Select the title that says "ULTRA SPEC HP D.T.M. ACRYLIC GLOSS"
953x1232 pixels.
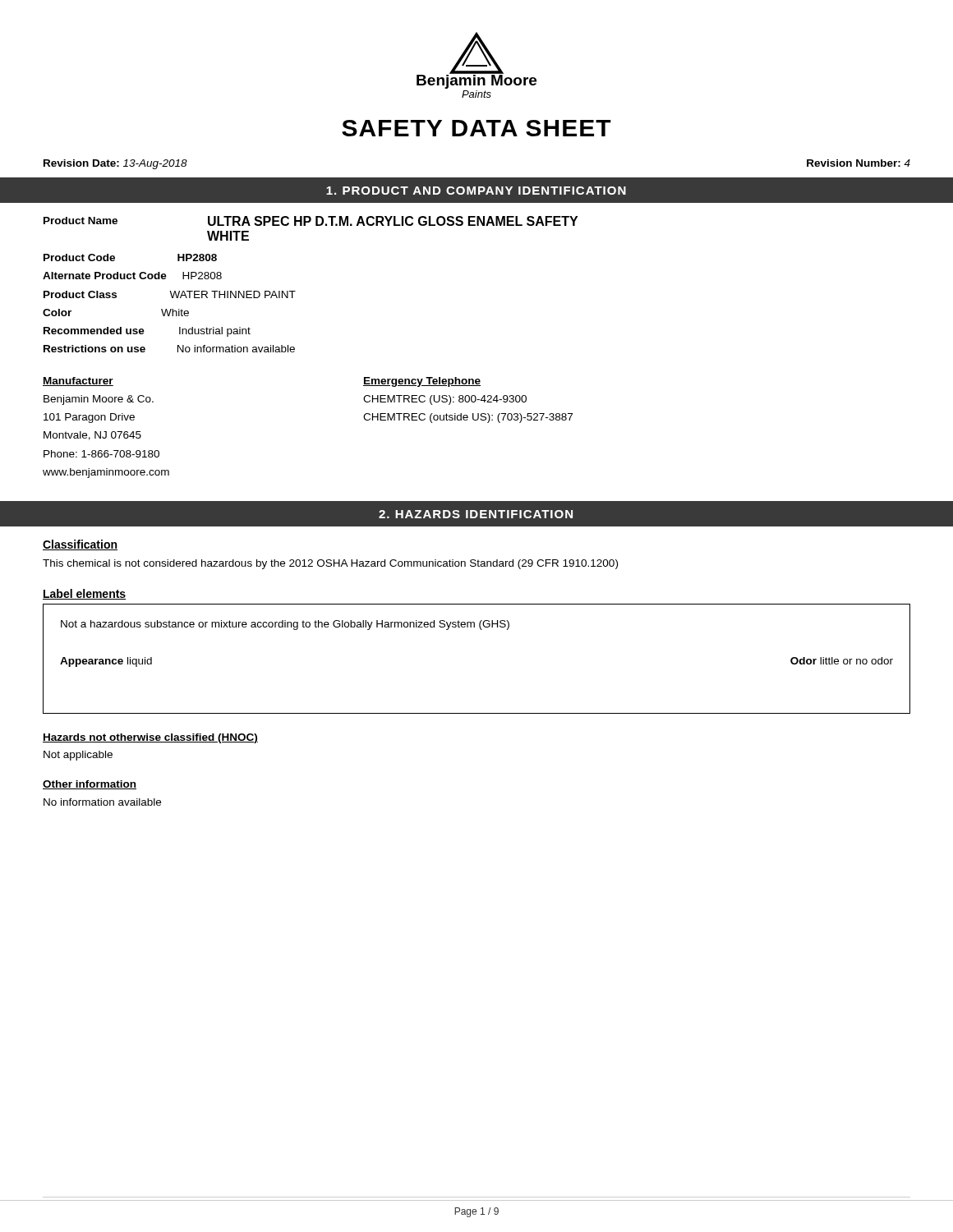click(x=392, y=229)
